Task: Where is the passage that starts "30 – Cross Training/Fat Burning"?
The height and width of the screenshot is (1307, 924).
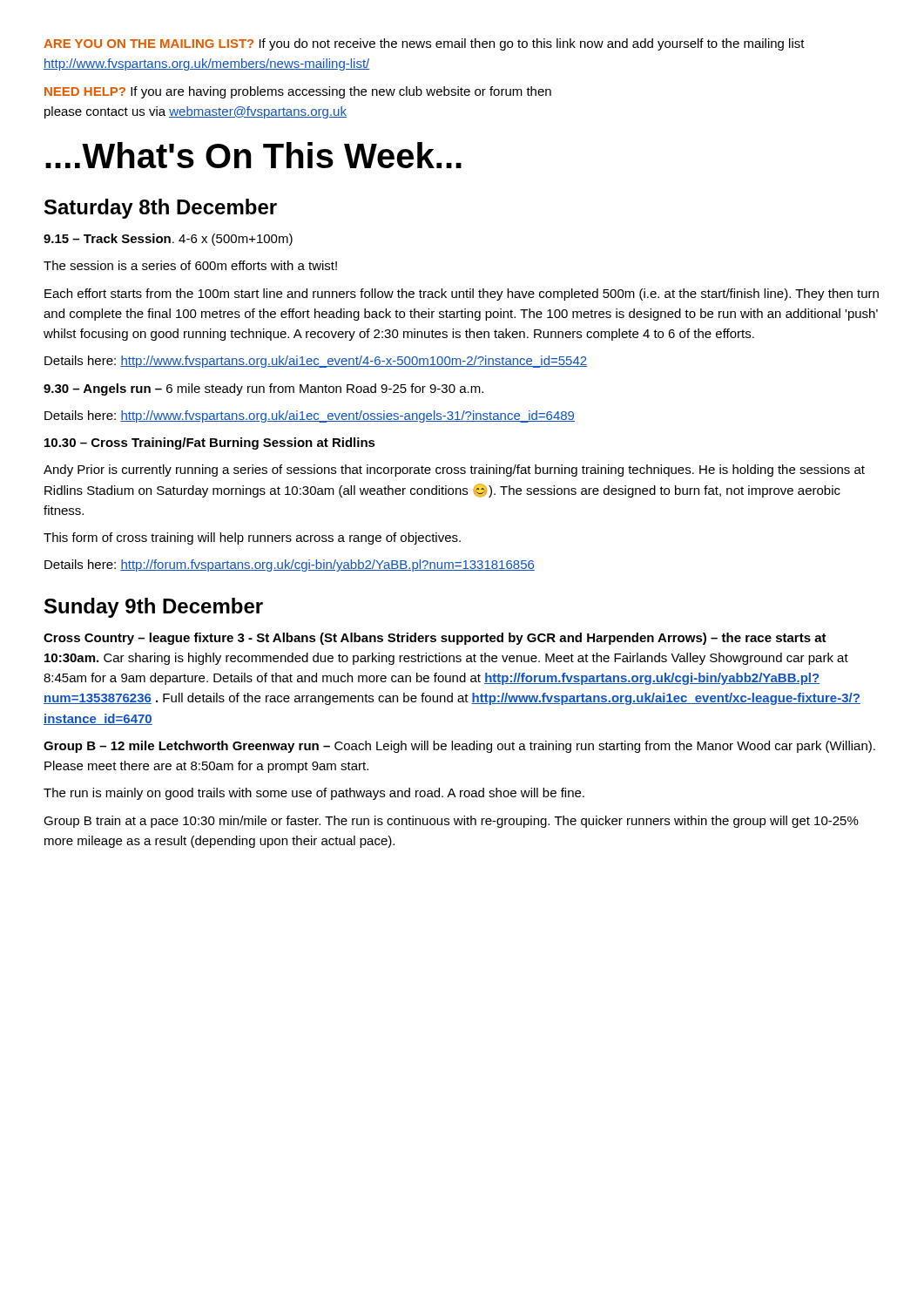Action: [x=209, y=442]
